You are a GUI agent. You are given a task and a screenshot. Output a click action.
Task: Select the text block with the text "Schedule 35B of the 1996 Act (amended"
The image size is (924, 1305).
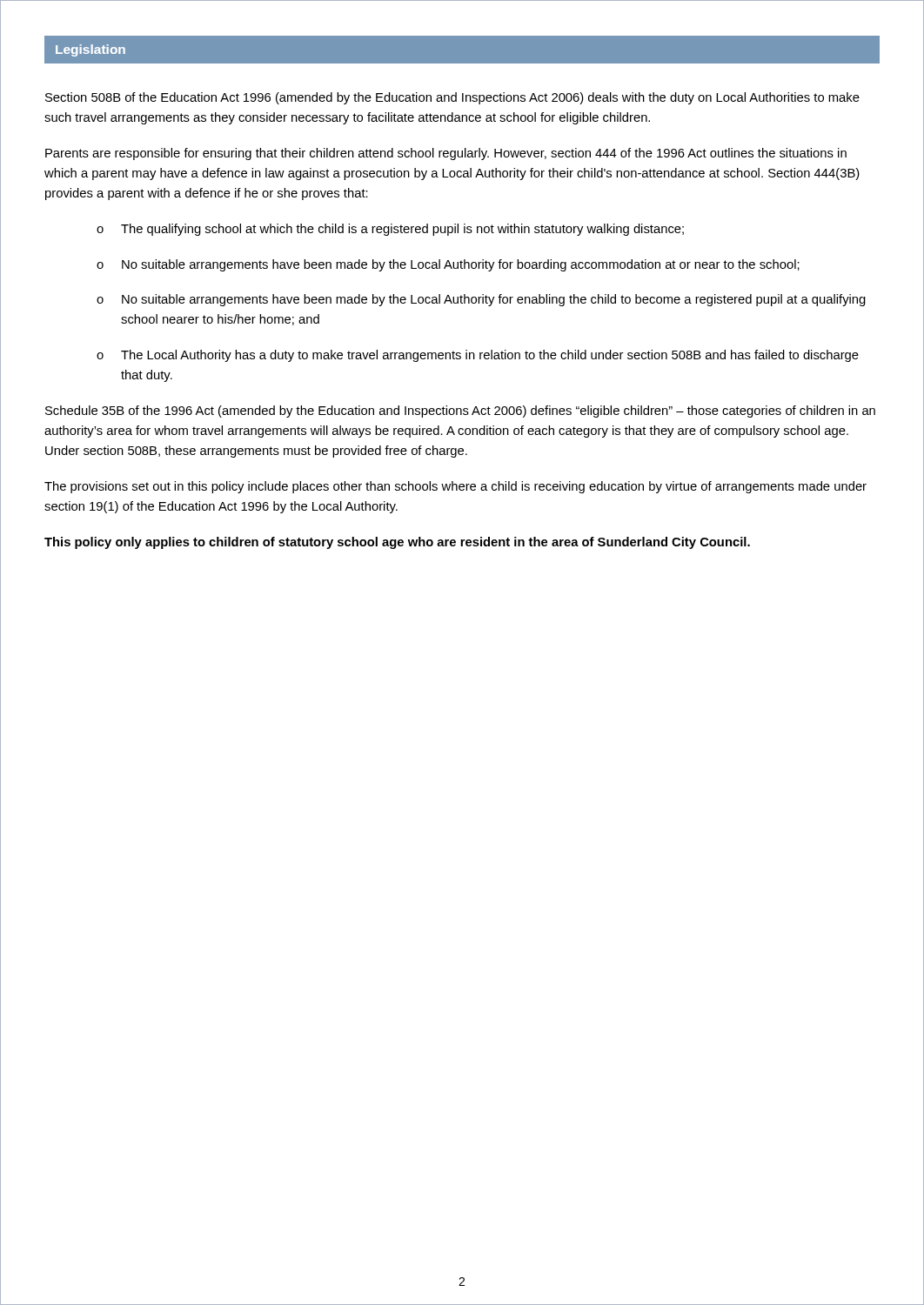(x=460, y=431)
